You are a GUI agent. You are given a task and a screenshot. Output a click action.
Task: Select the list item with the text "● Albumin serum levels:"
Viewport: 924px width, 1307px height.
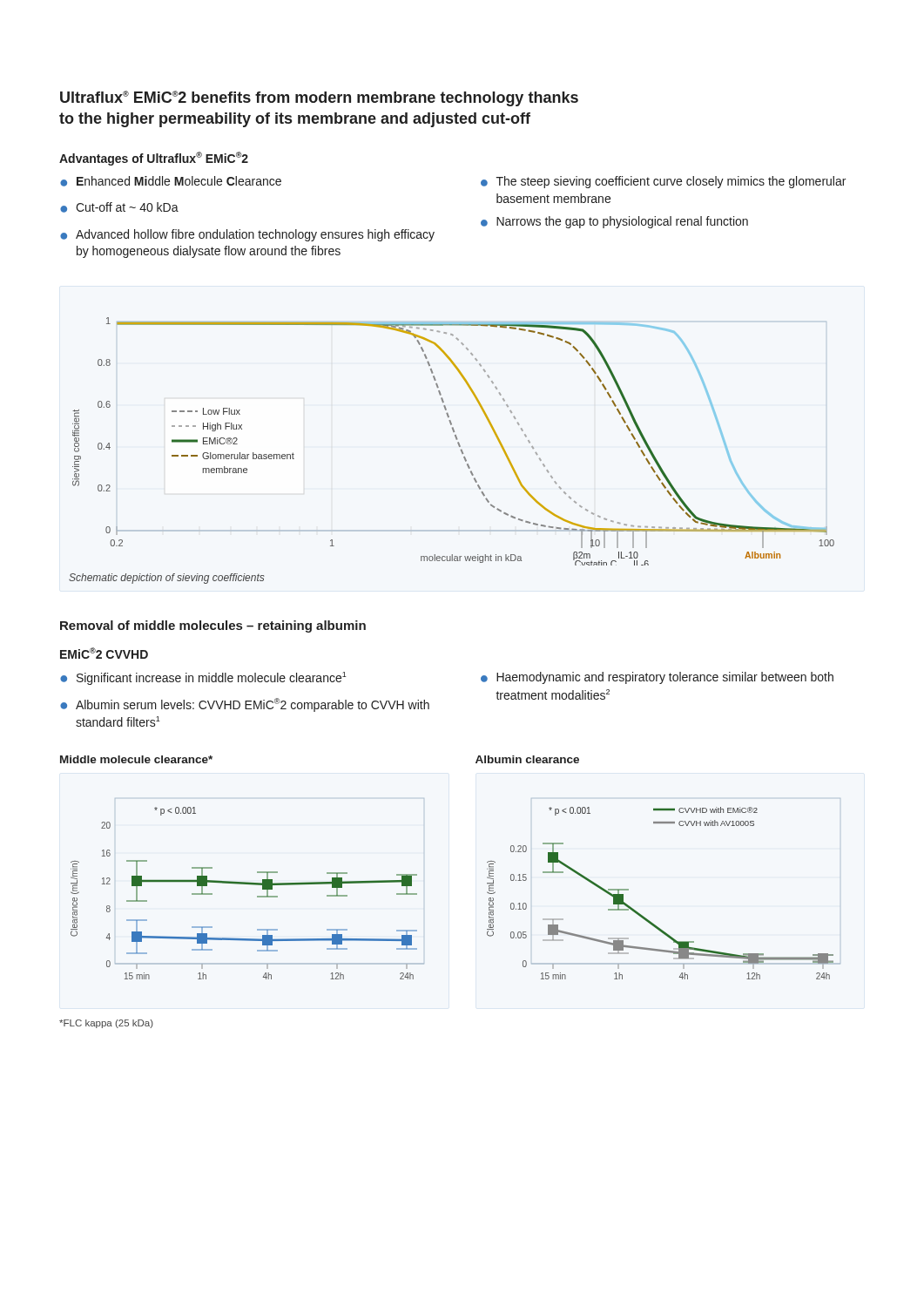pos(252,713)
